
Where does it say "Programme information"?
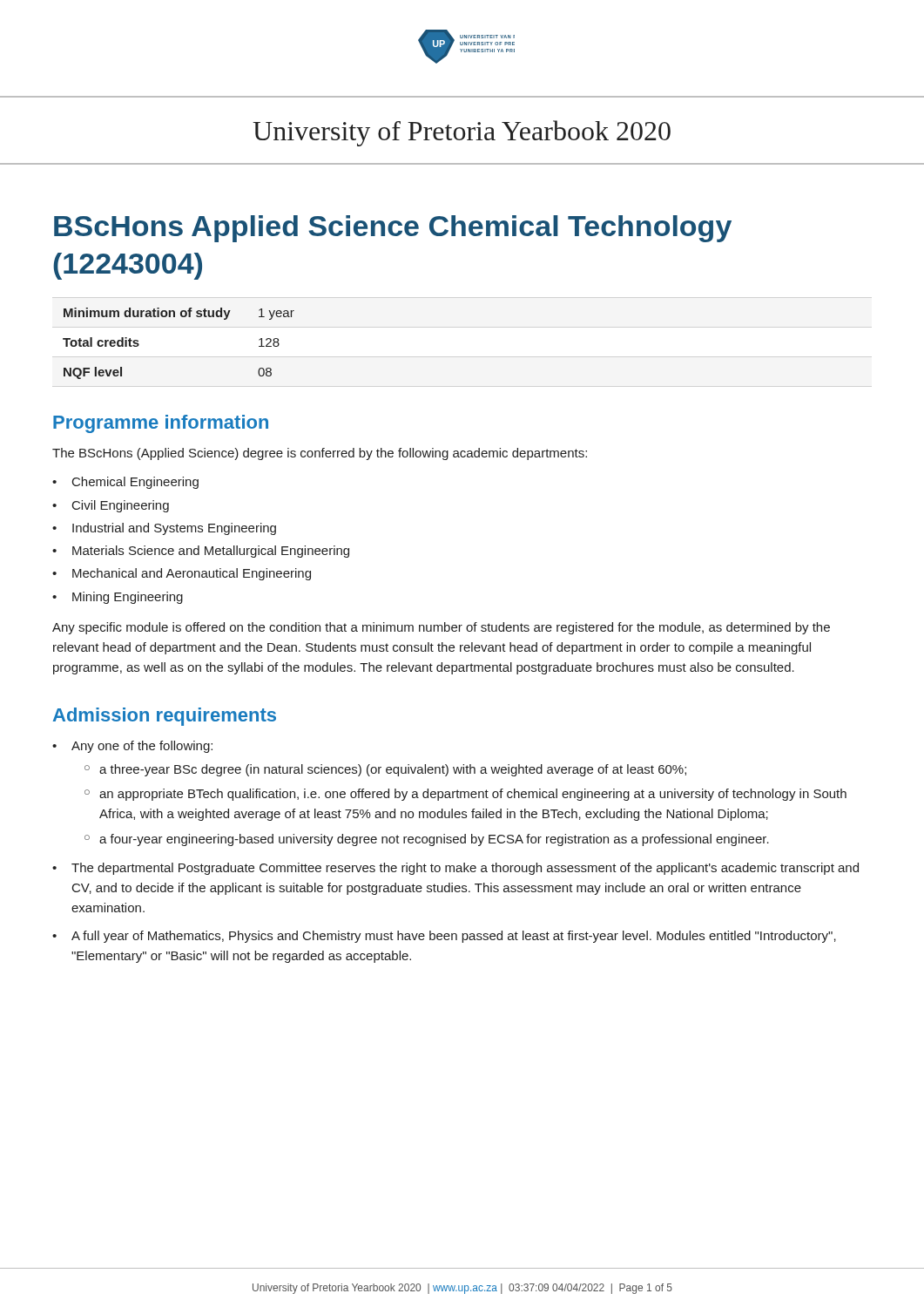(x=161, y=422)
